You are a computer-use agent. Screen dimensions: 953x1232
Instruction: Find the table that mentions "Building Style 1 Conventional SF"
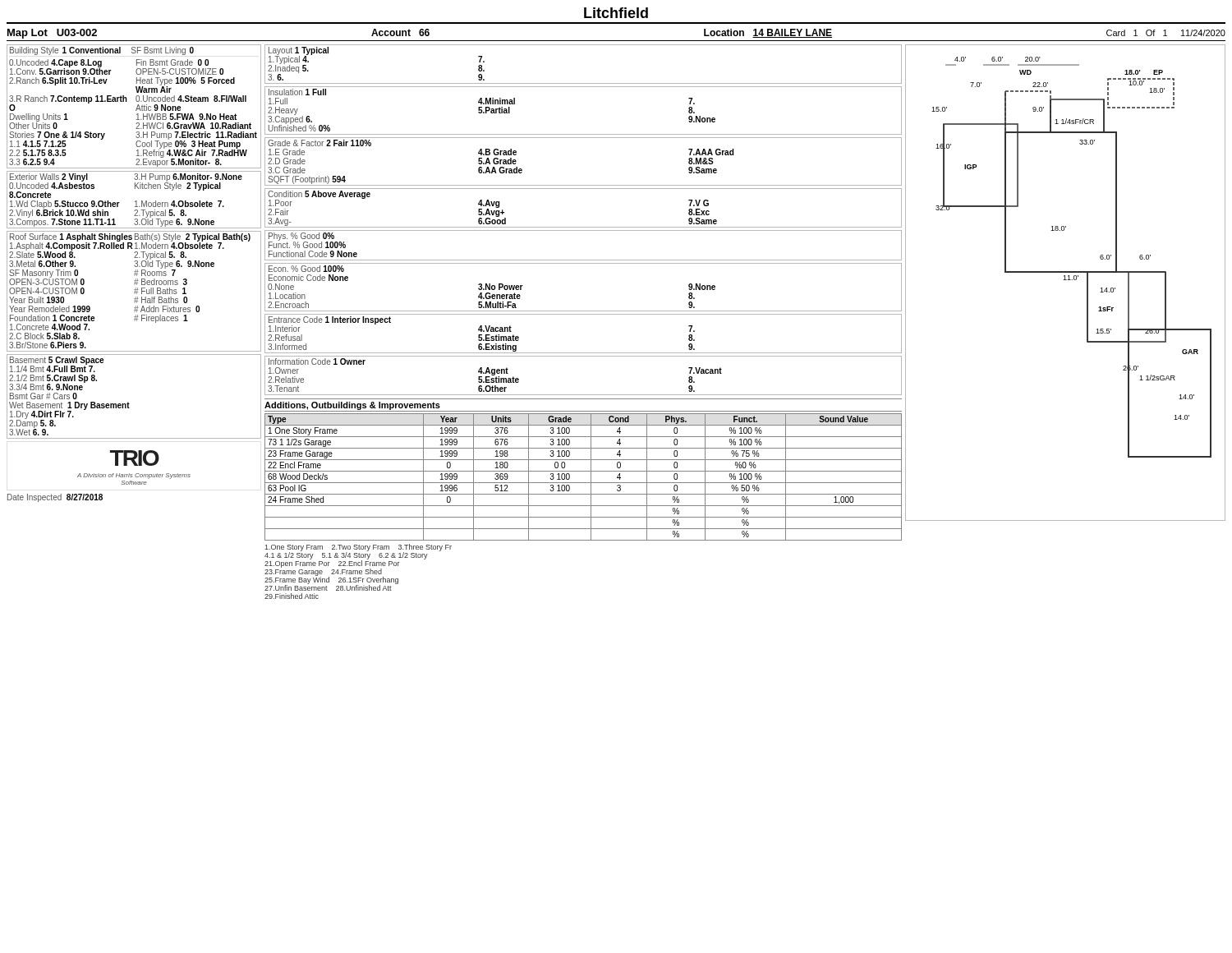[134, 106]
